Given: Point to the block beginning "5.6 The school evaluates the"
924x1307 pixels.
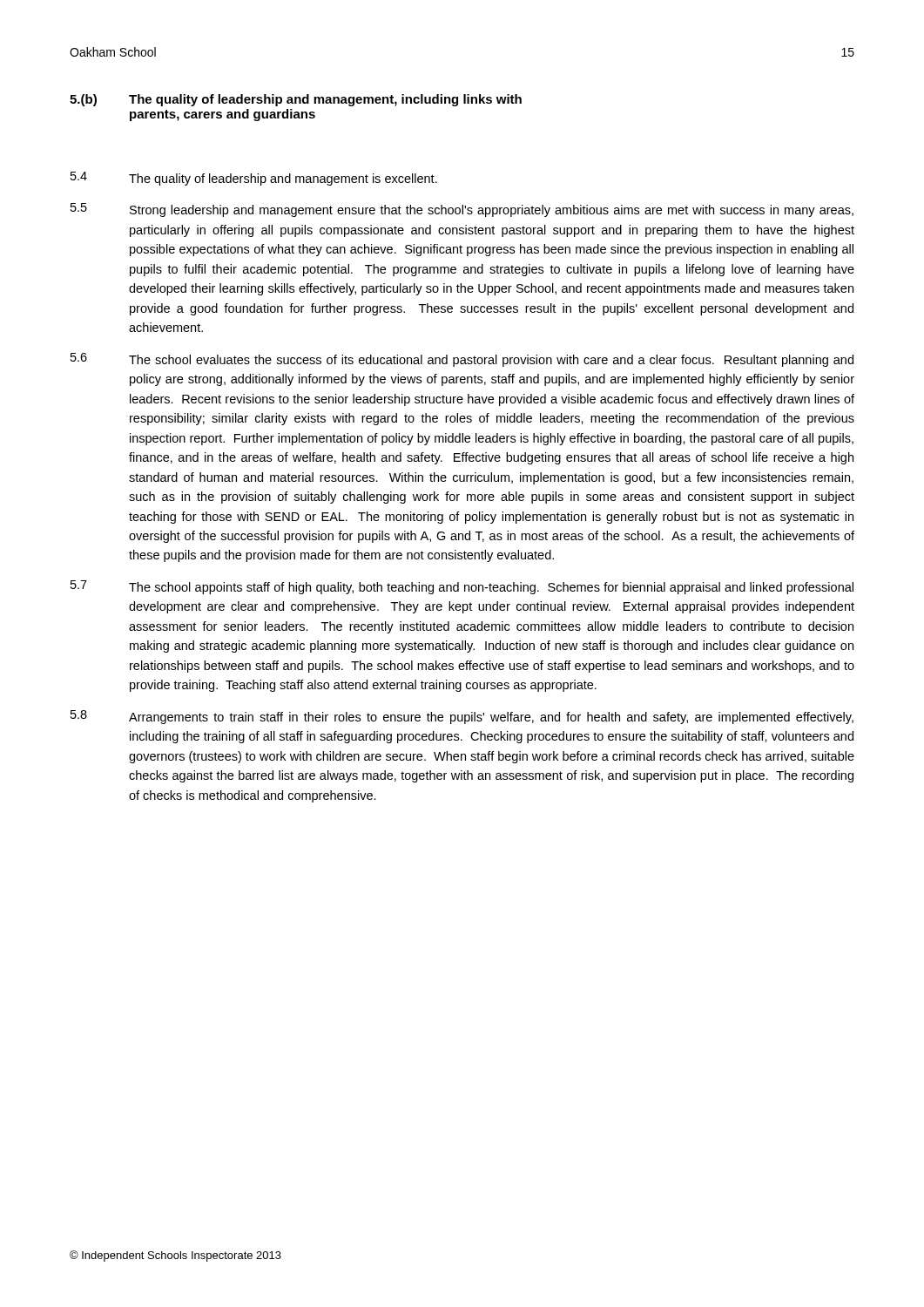Looking at the screenshot, I should click(462, 458).
